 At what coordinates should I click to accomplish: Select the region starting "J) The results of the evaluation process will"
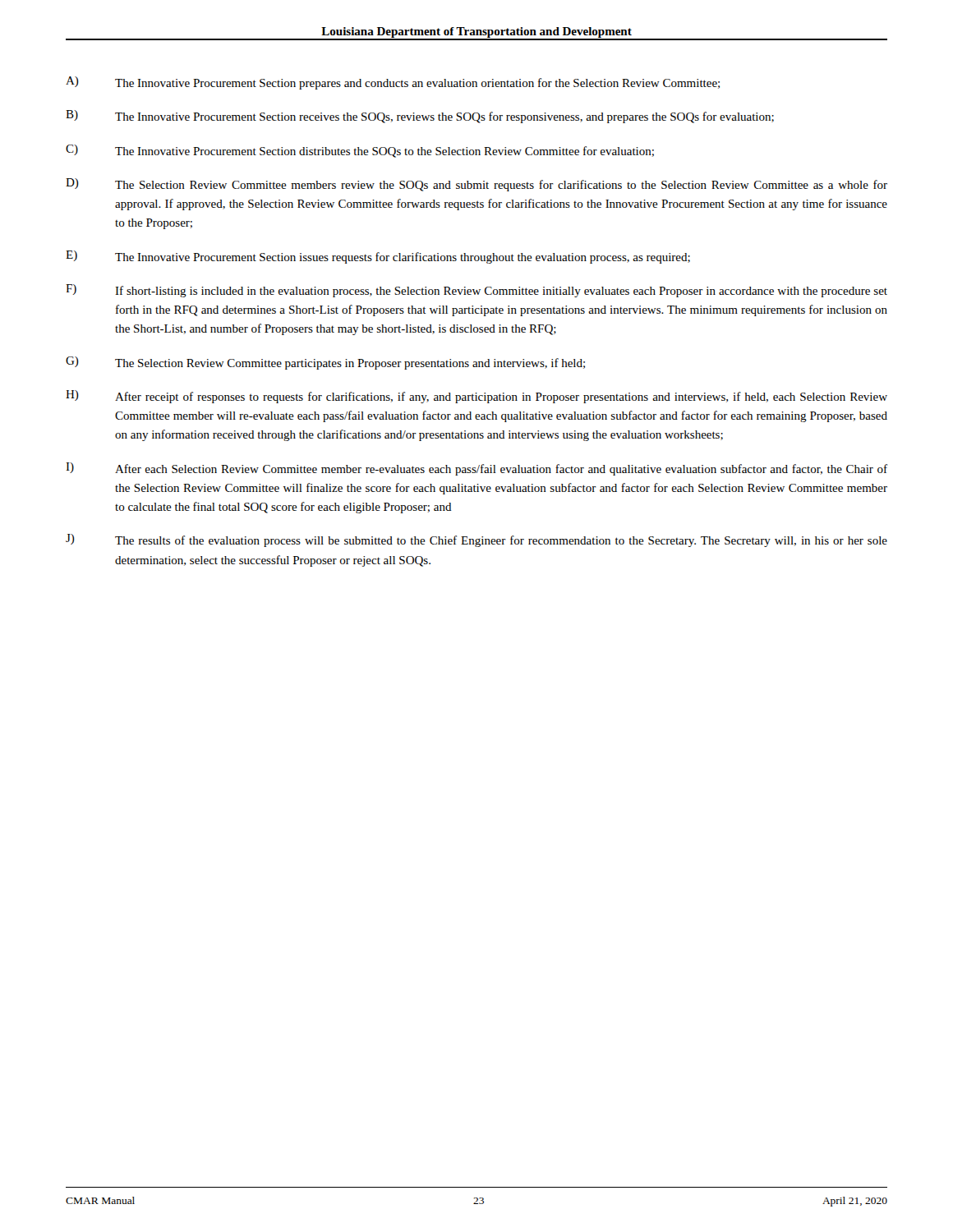(x=476, y=551)
